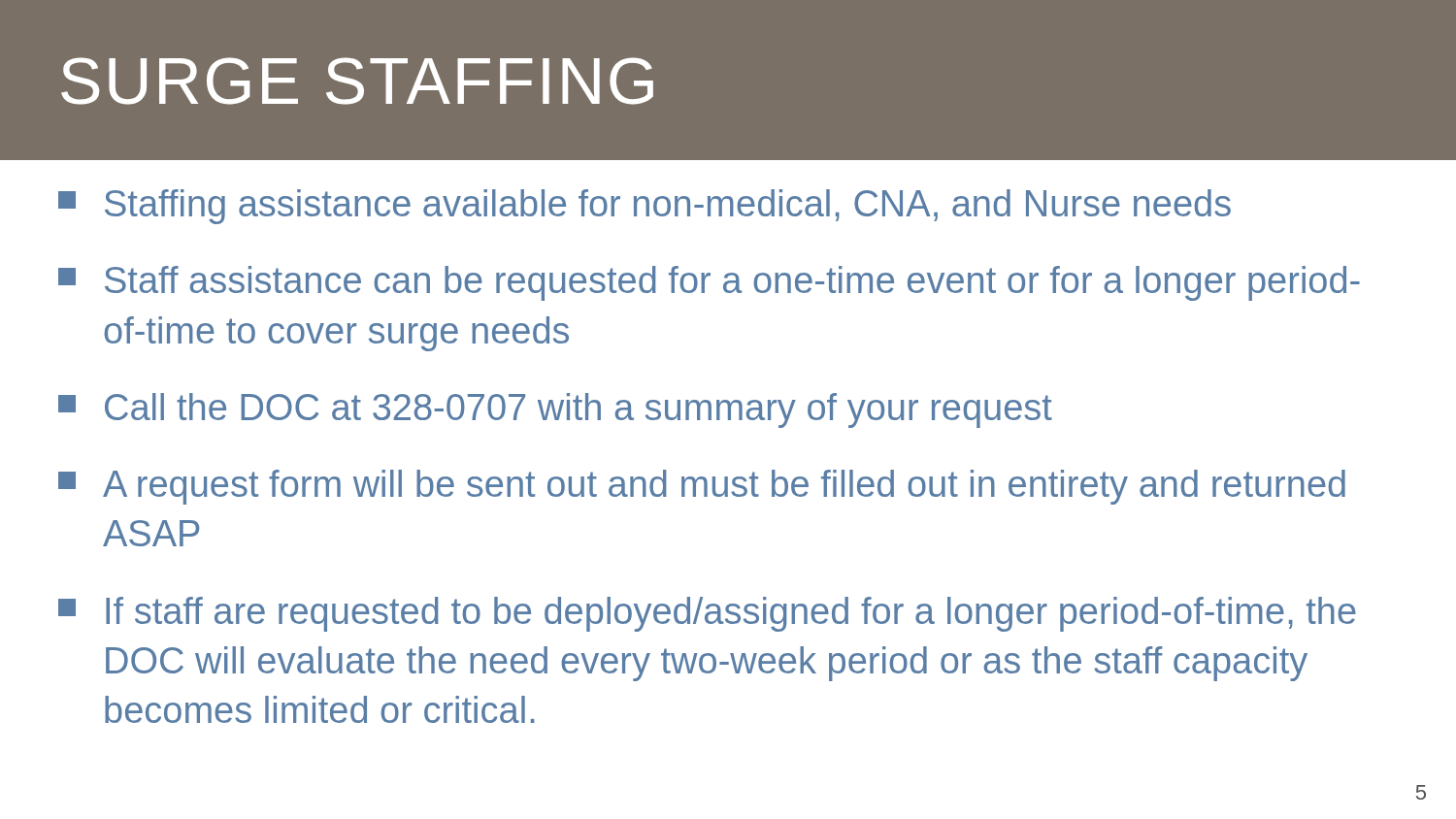Find the title with the text "SURGE STAFFING"
The width and height of the screenshot is (1456, 819).
359,80
